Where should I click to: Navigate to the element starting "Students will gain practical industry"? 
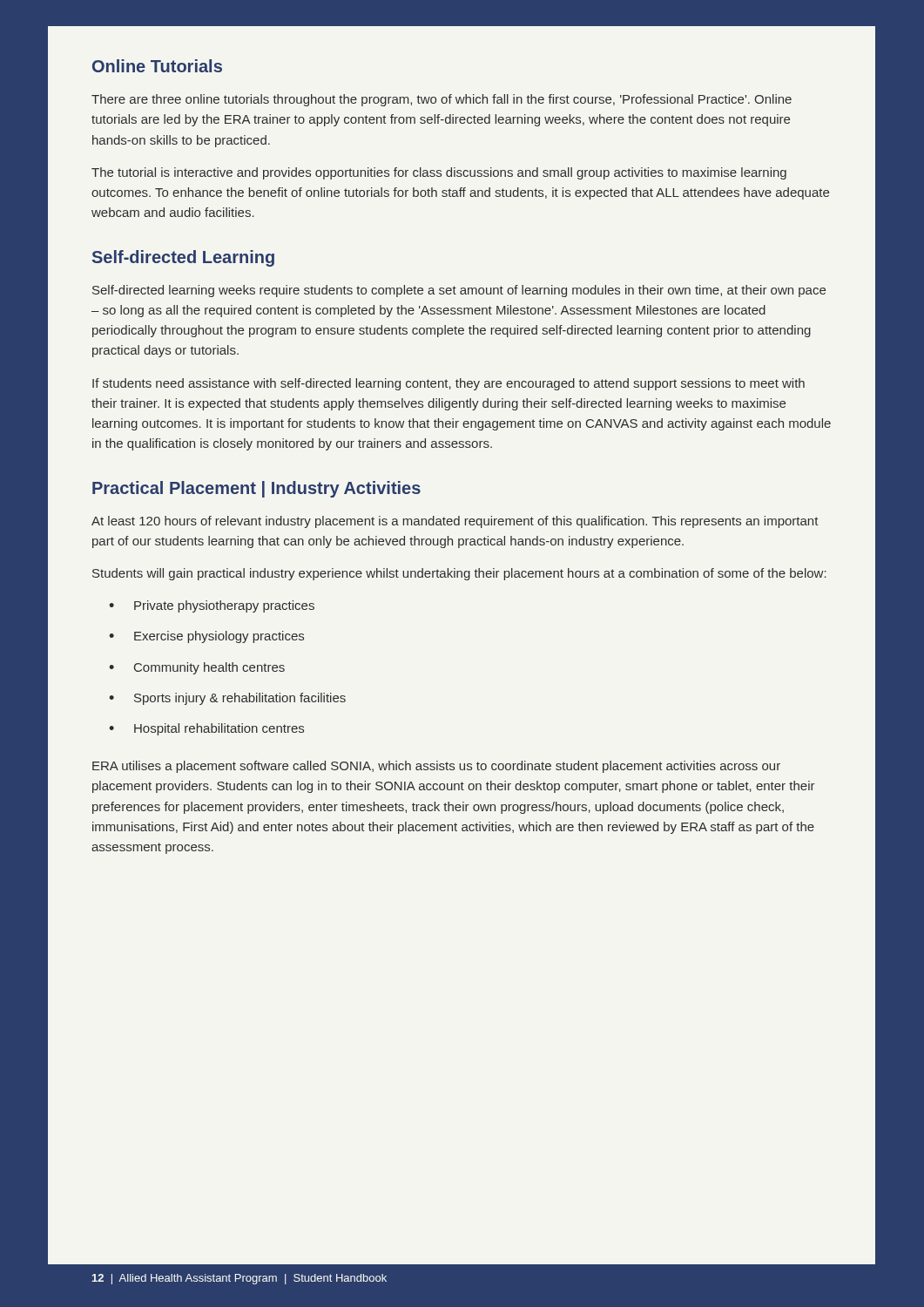click(459, 573)
